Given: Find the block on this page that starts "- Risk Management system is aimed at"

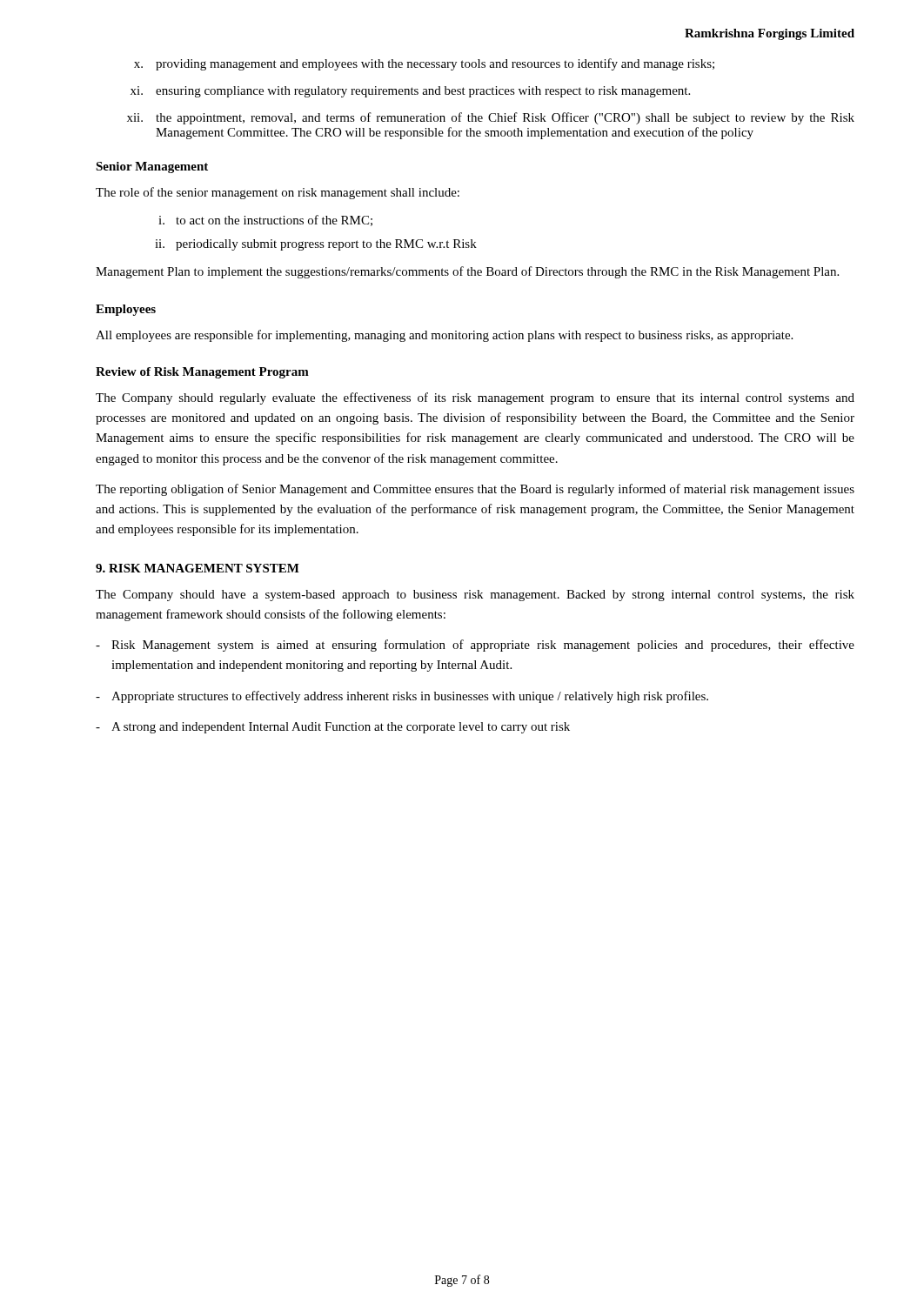Looking at the screenshot, I should 475,655.
